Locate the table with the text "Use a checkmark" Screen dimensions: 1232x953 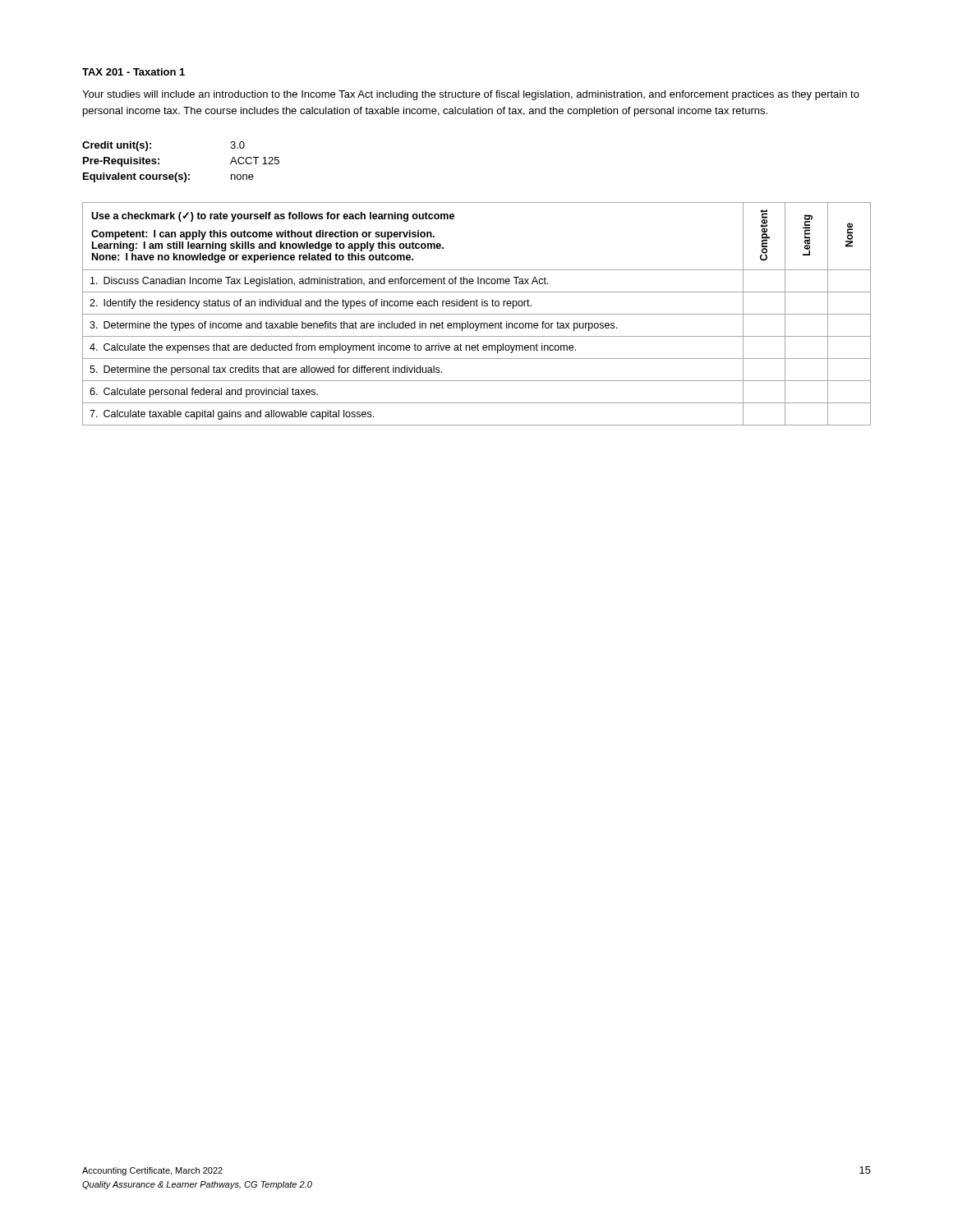pos(476,314)
